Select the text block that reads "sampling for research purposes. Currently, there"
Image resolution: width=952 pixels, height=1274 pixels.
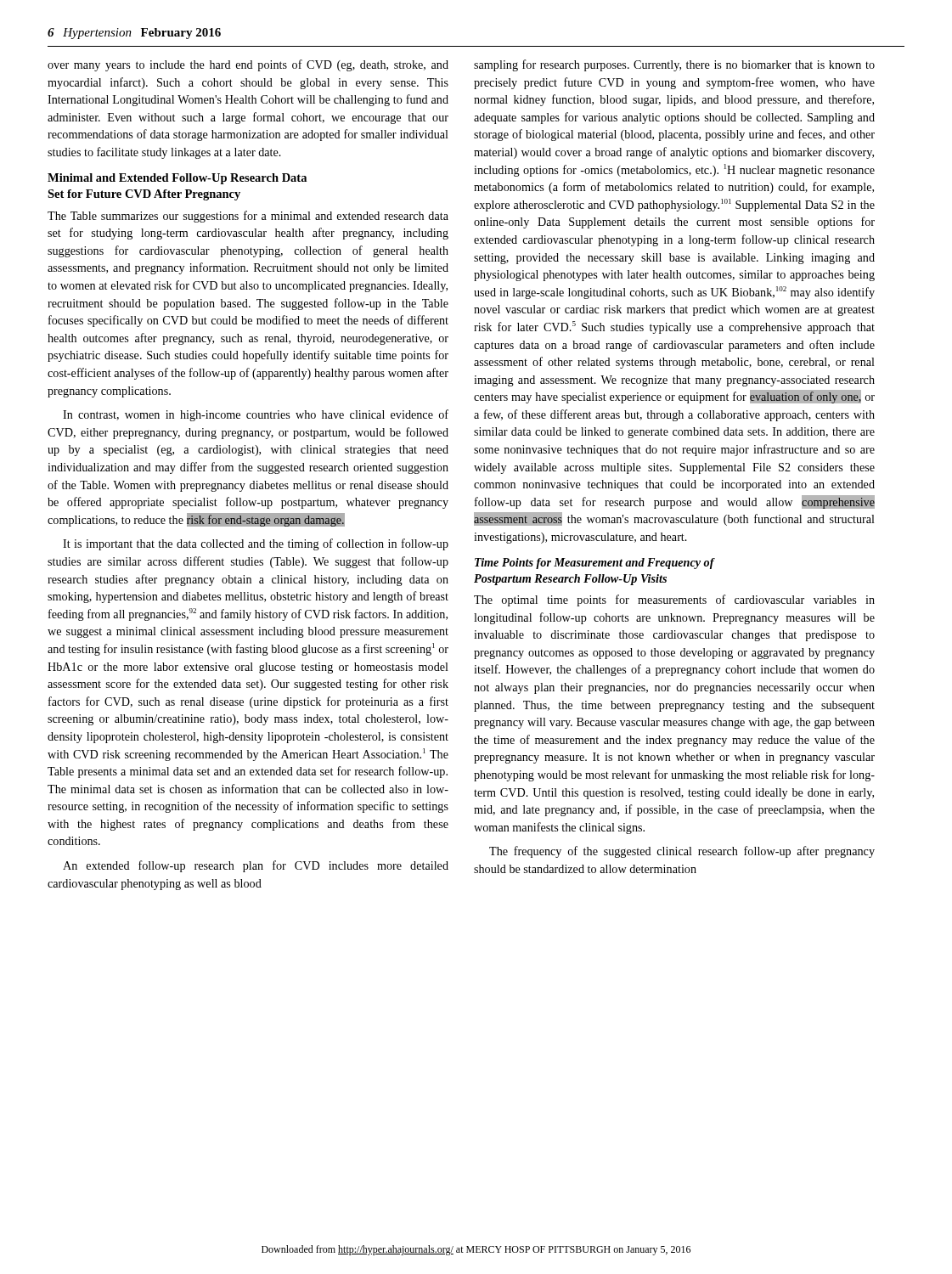point(674,301)
